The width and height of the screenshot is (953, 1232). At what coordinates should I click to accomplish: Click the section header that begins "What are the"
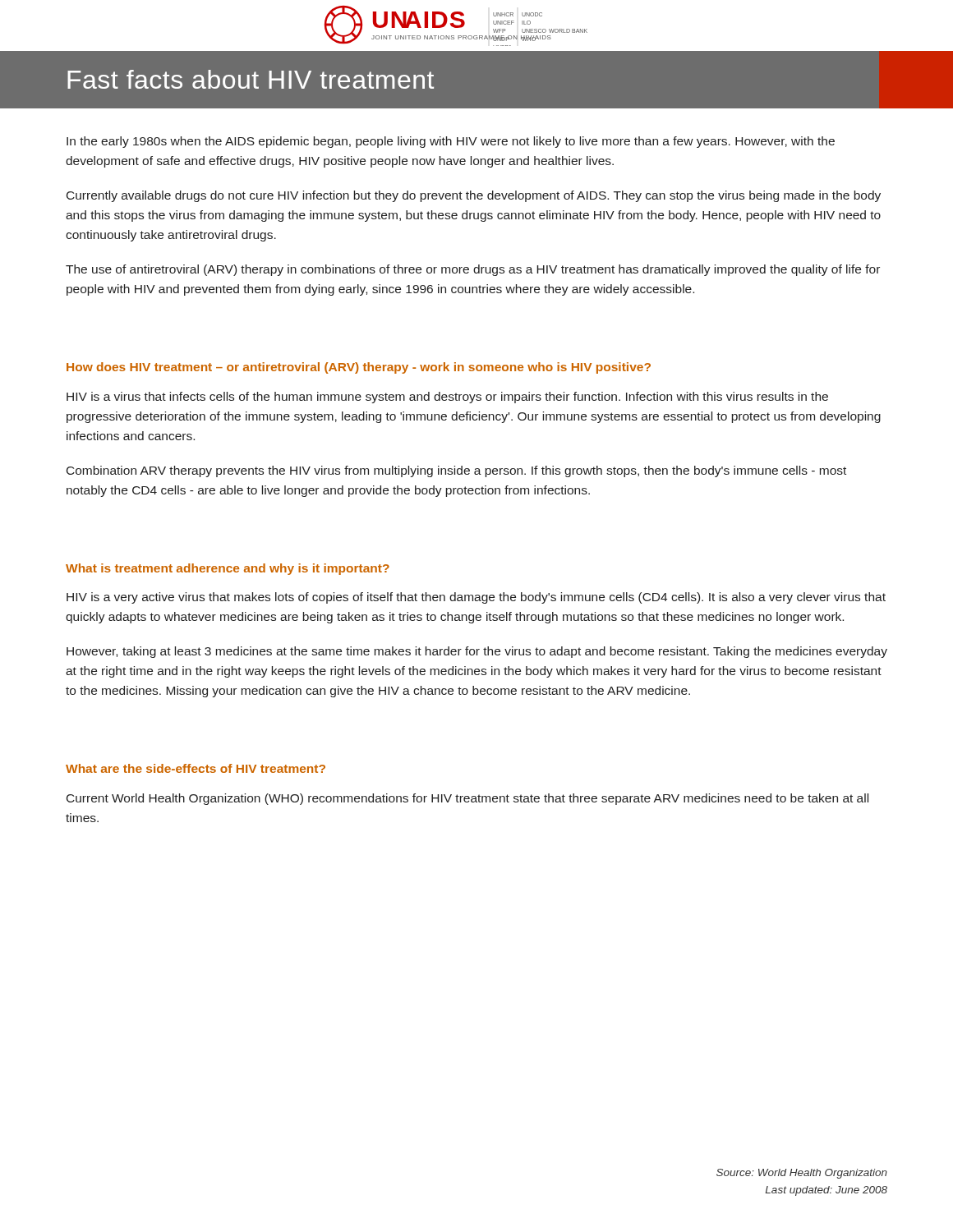tap(196, 769)
